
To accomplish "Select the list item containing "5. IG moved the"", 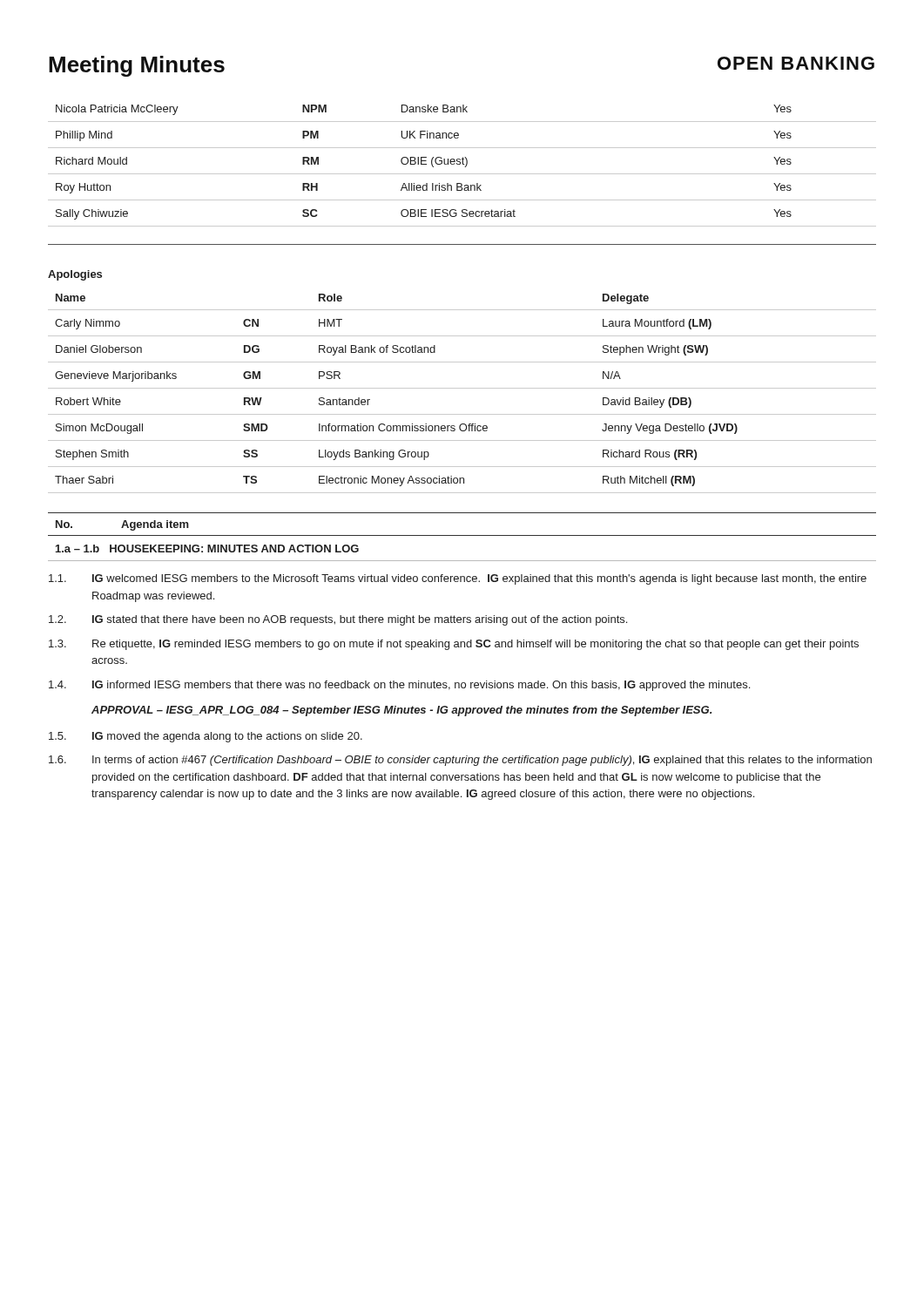I will [x=206, y=737].
